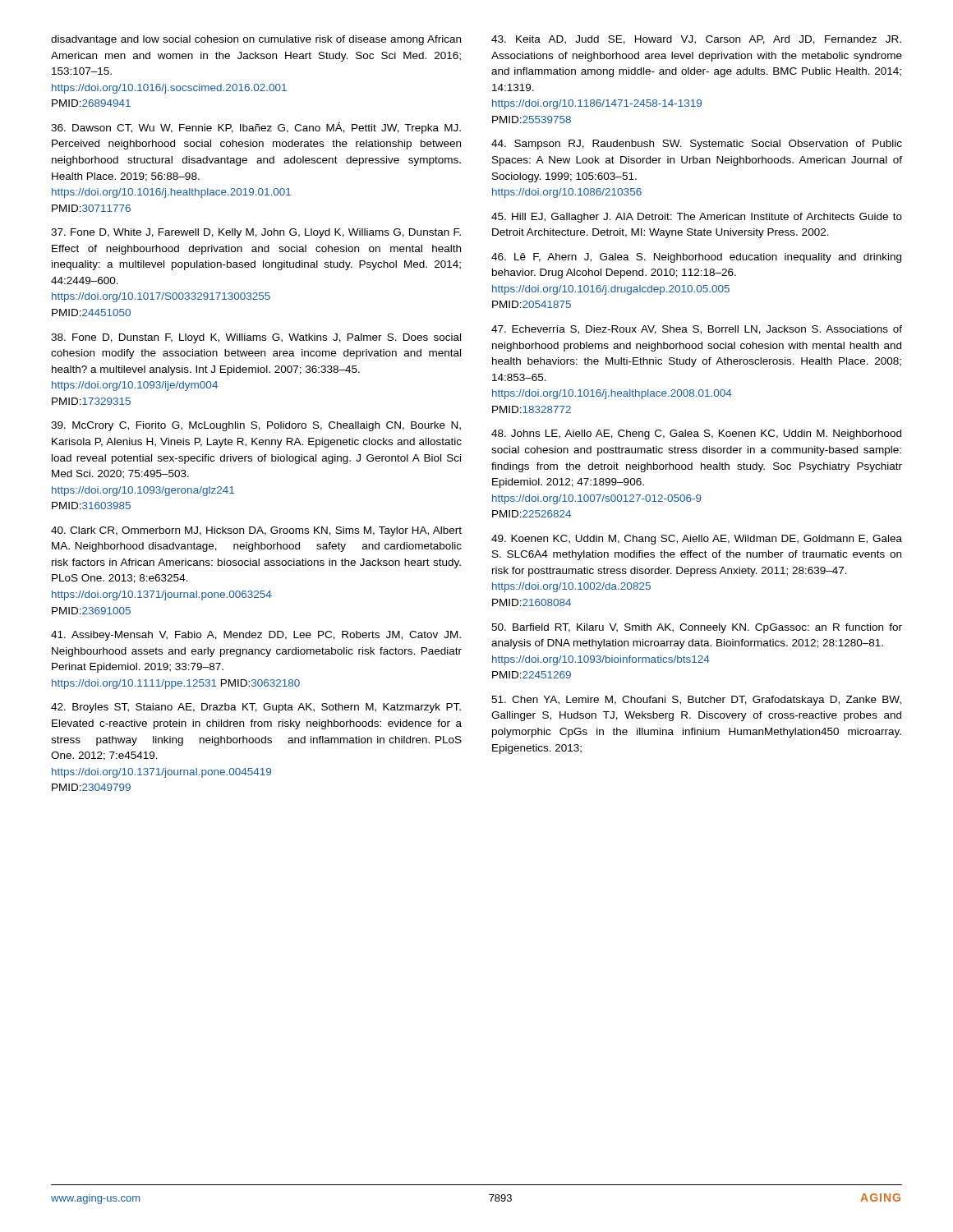Viewport: 953px width, 1232px height.
Task: Select the list item containing "46. Lê F, Ahern J,"
Action: 697,281
